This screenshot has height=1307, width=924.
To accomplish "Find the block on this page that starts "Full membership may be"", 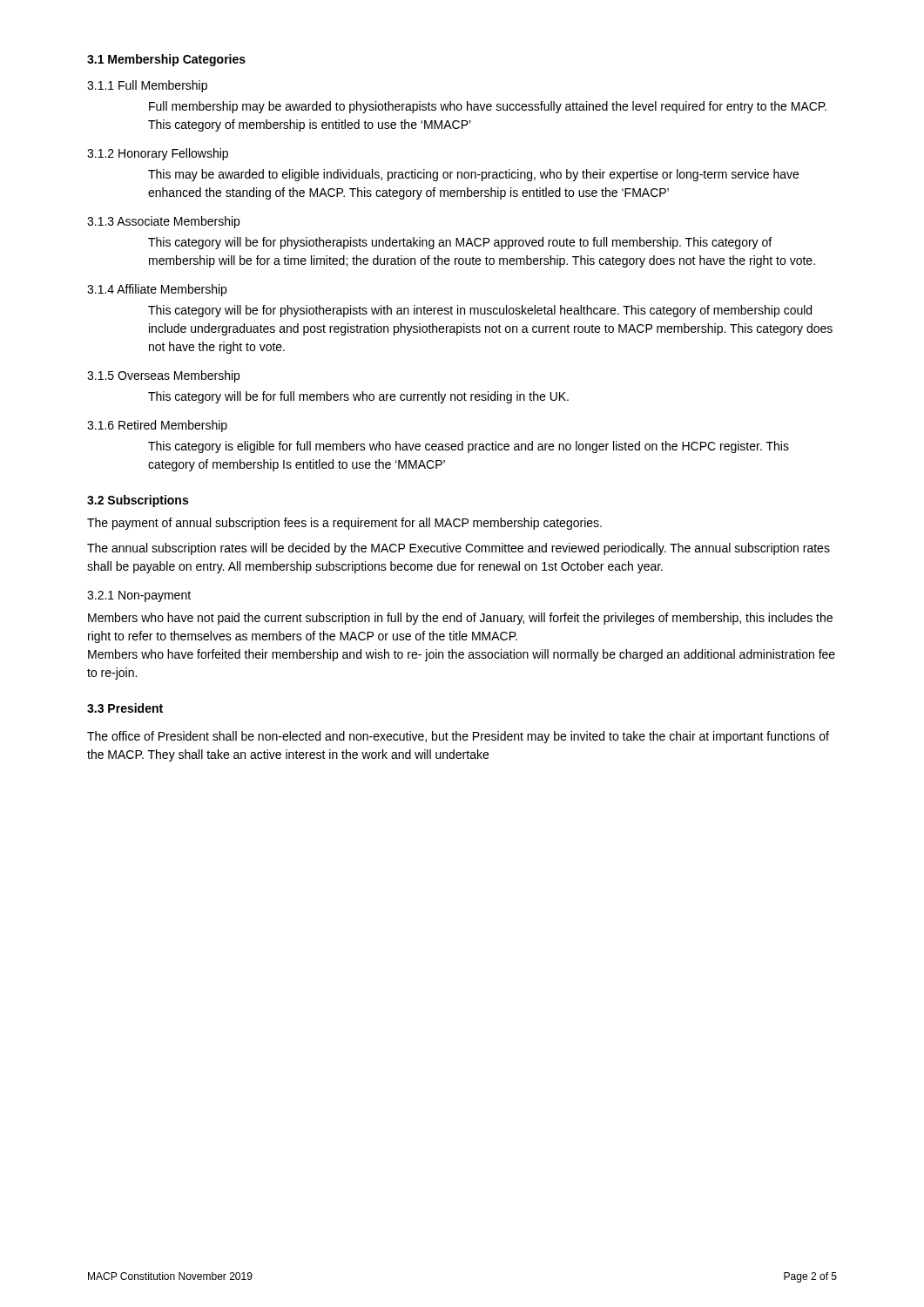I will pos(488,115).
